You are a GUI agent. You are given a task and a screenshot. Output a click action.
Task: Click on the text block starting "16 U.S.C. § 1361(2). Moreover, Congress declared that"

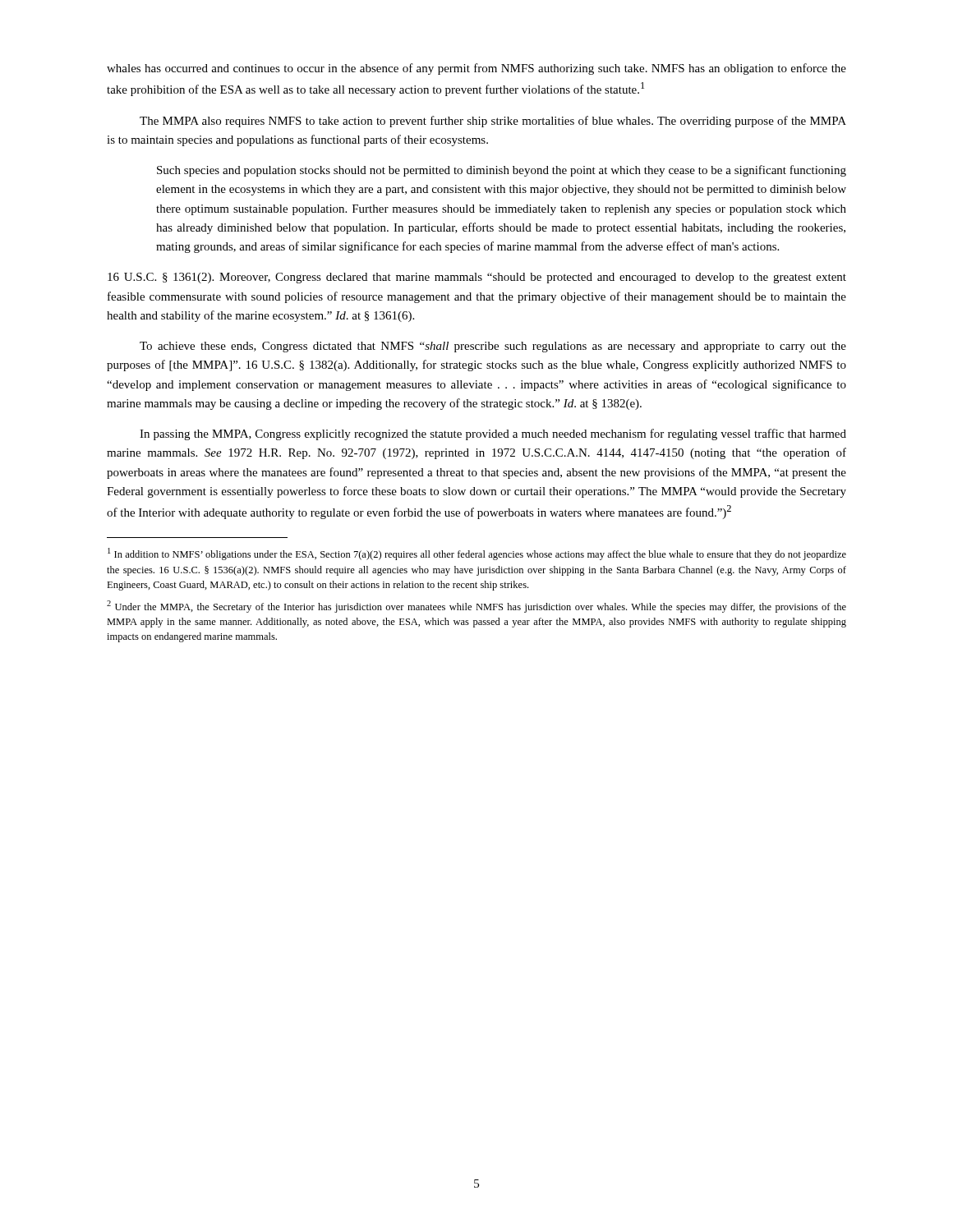click(476, 296)
